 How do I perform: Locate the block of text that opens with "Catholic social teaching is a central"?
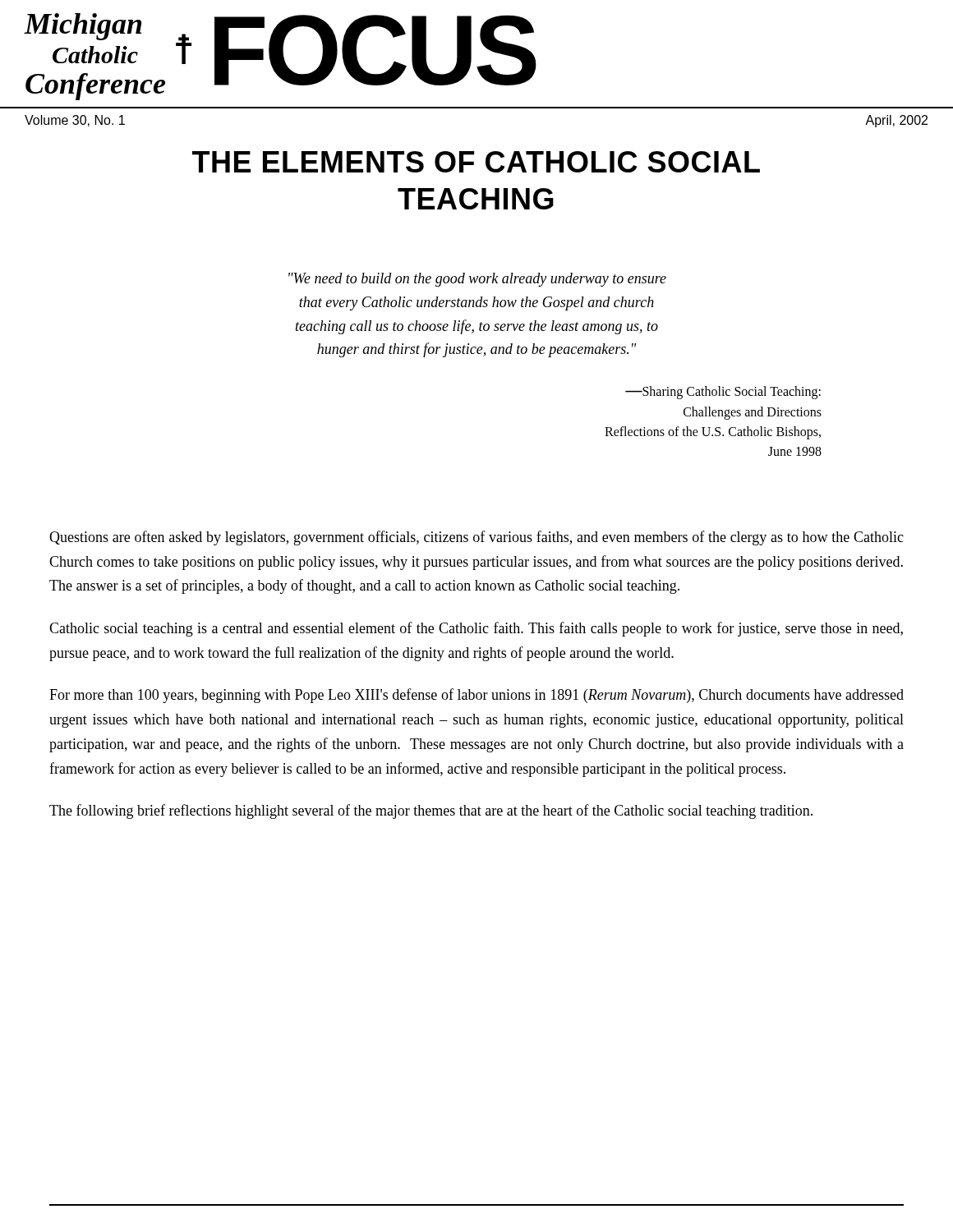click(476, 641)
